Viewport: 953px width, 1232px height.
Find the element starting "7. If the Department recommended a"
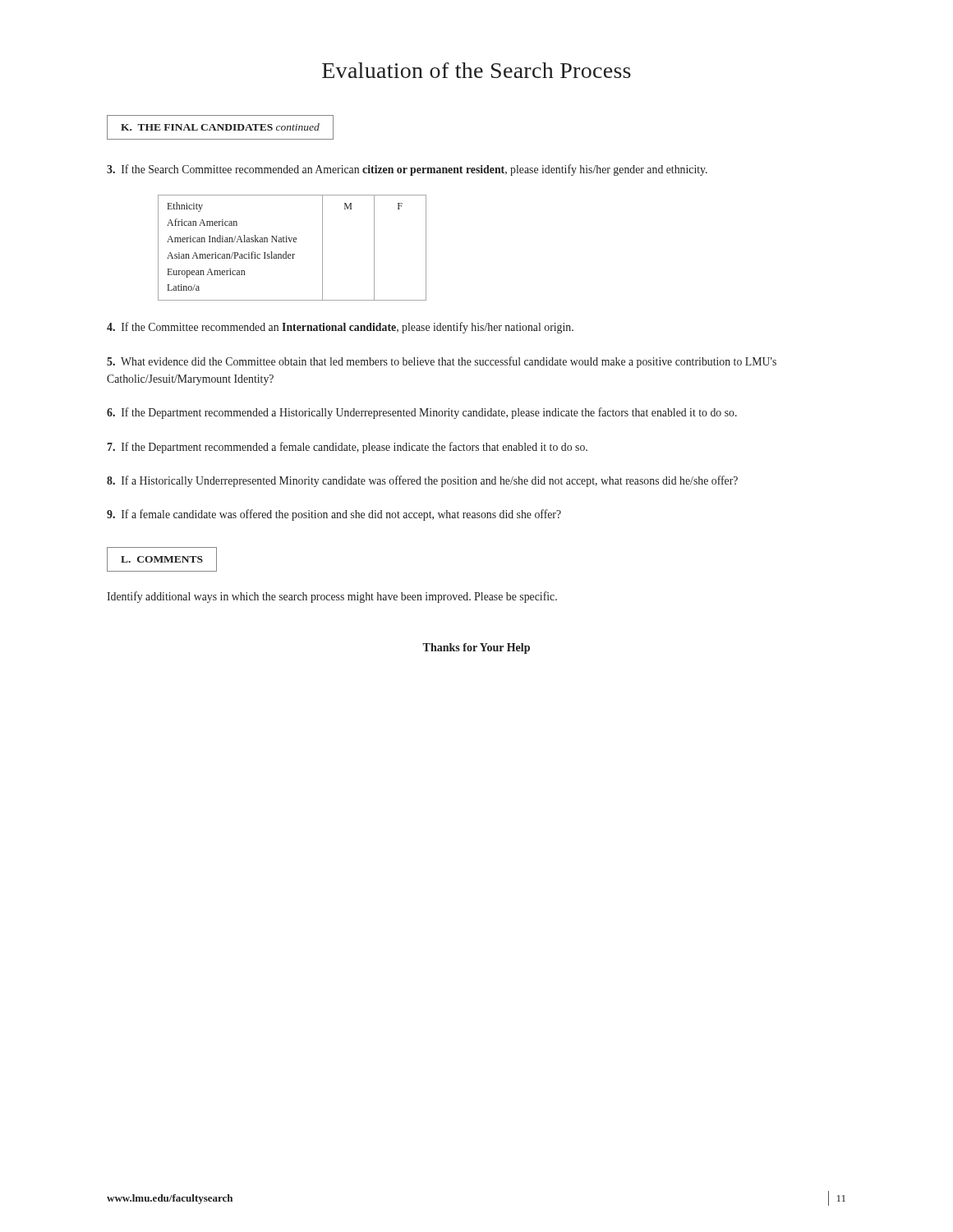click(x=347, y=447)
